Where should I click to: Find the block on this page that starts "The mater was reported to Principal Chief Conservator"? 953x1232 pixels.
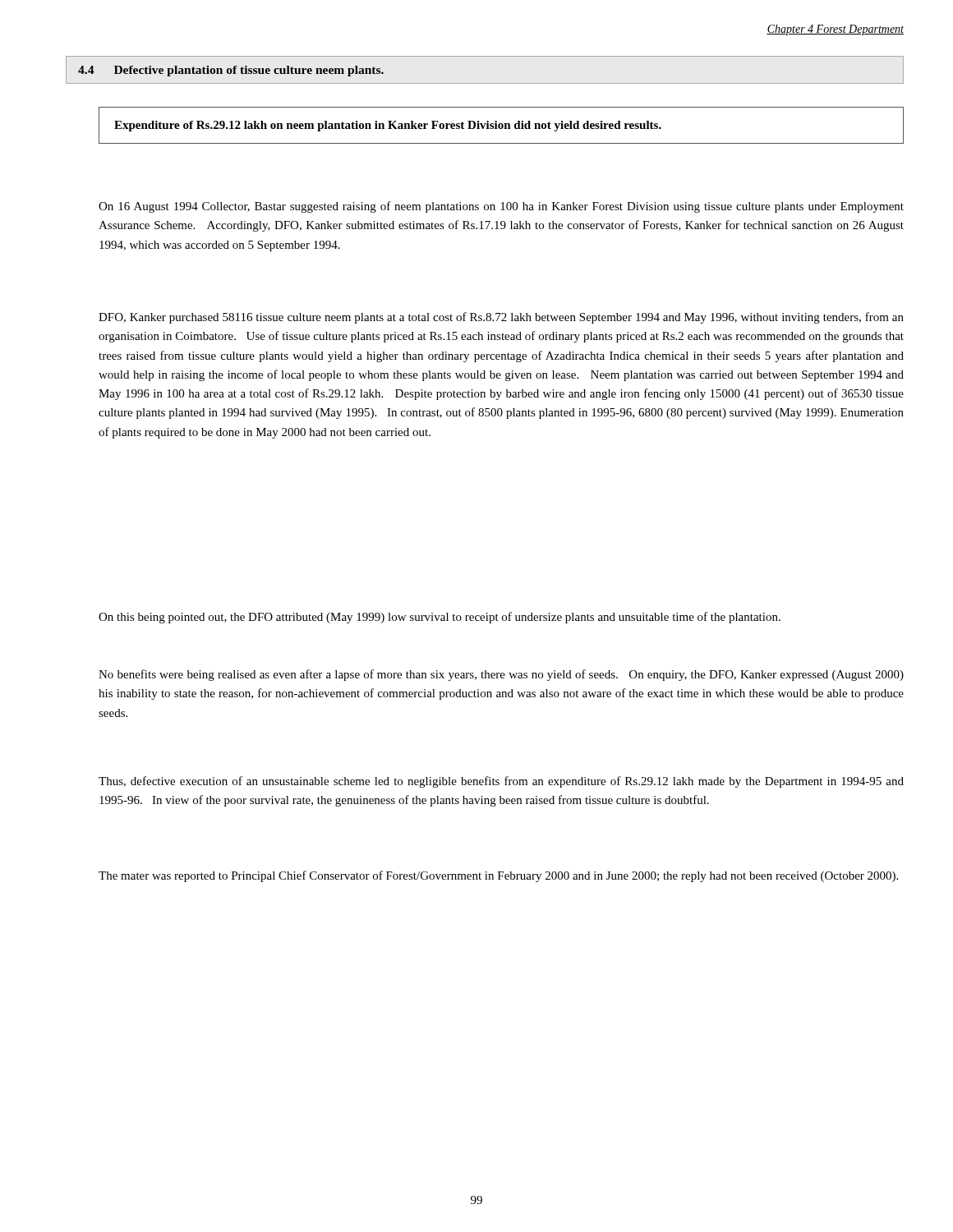[499, 876]
